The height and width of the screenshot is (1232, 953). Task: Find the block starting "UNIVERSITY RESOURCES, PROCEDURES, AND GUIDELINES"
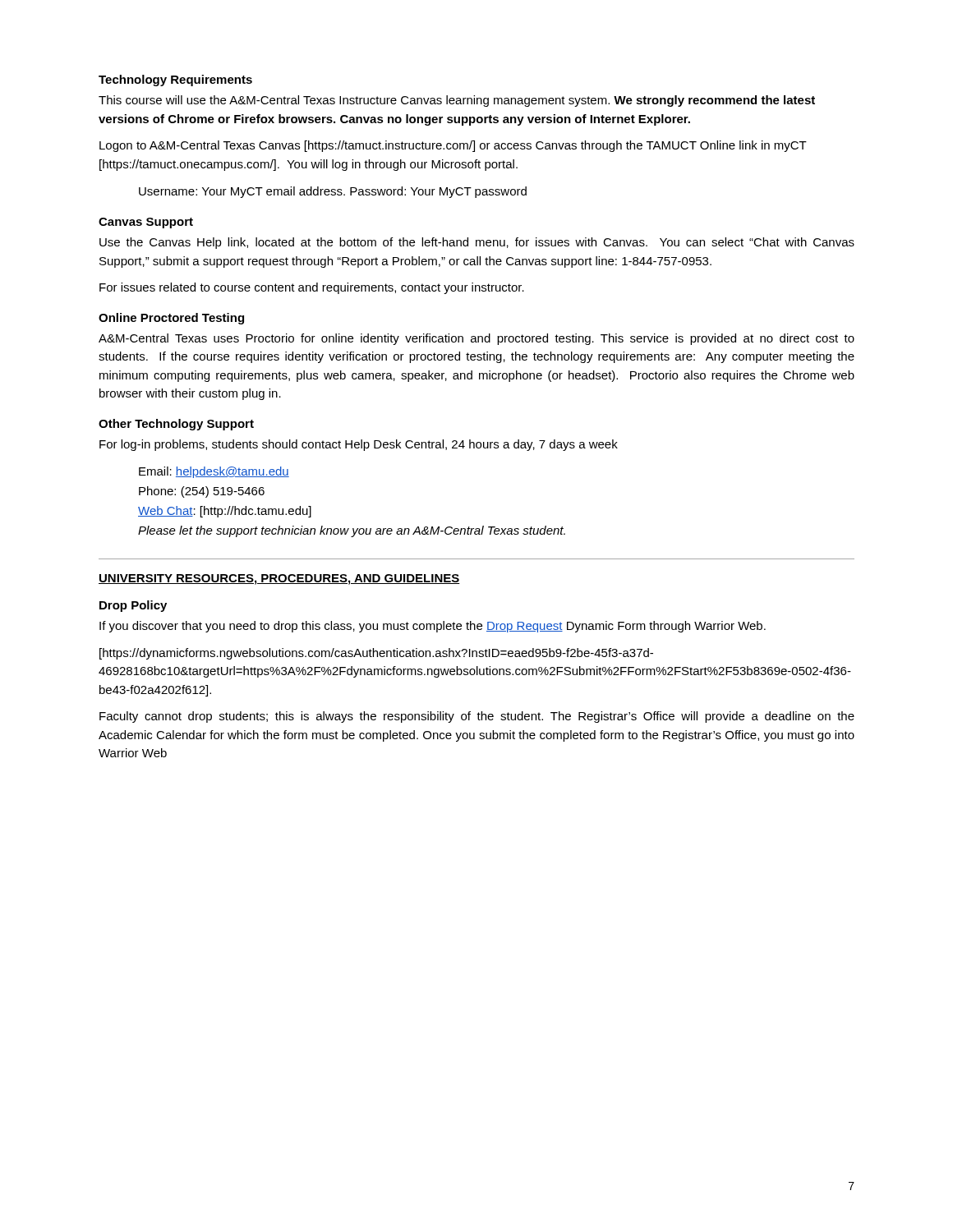[279, 578]
